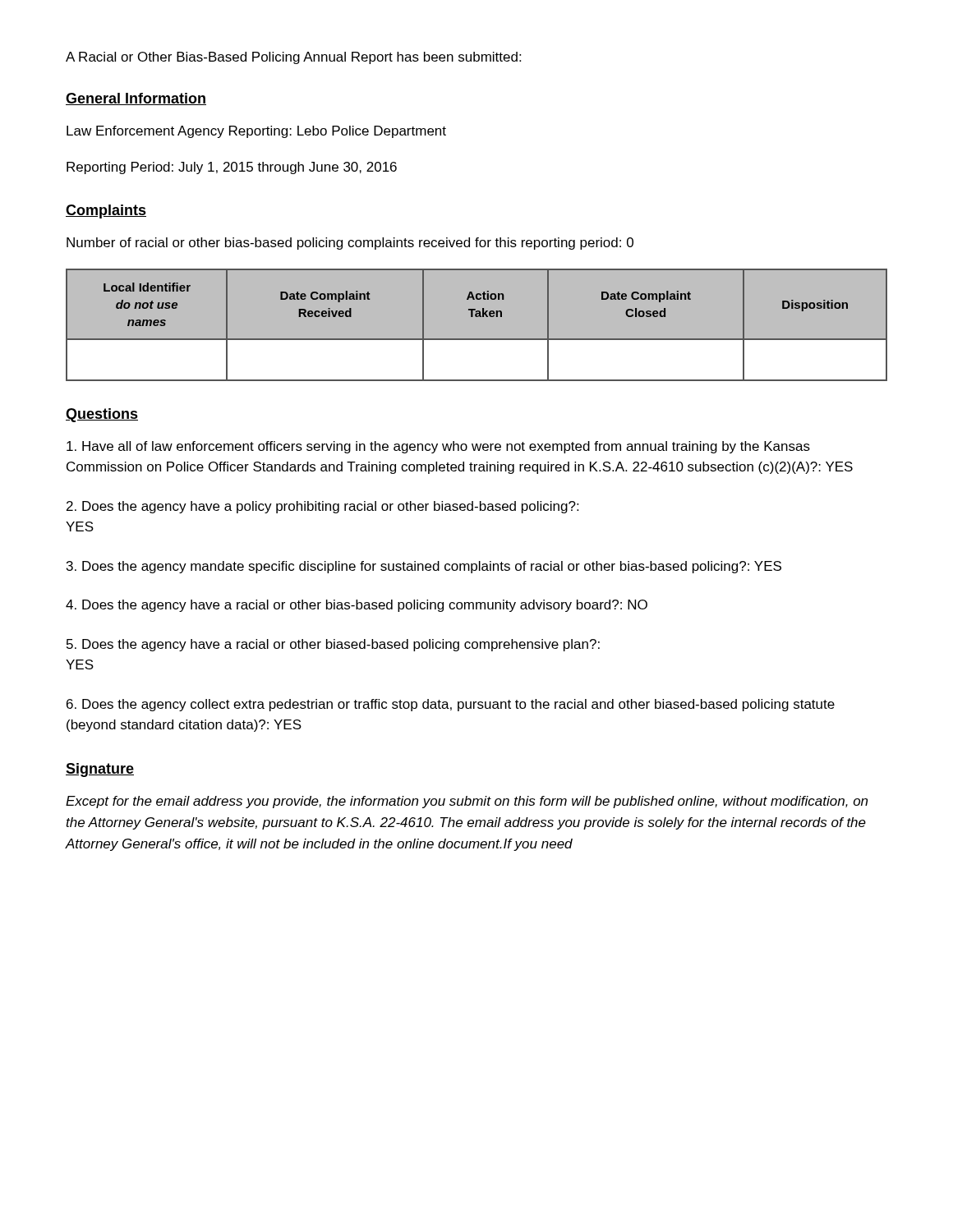Point to the block beginning "5. Does the agency have a racial or"

333,654
